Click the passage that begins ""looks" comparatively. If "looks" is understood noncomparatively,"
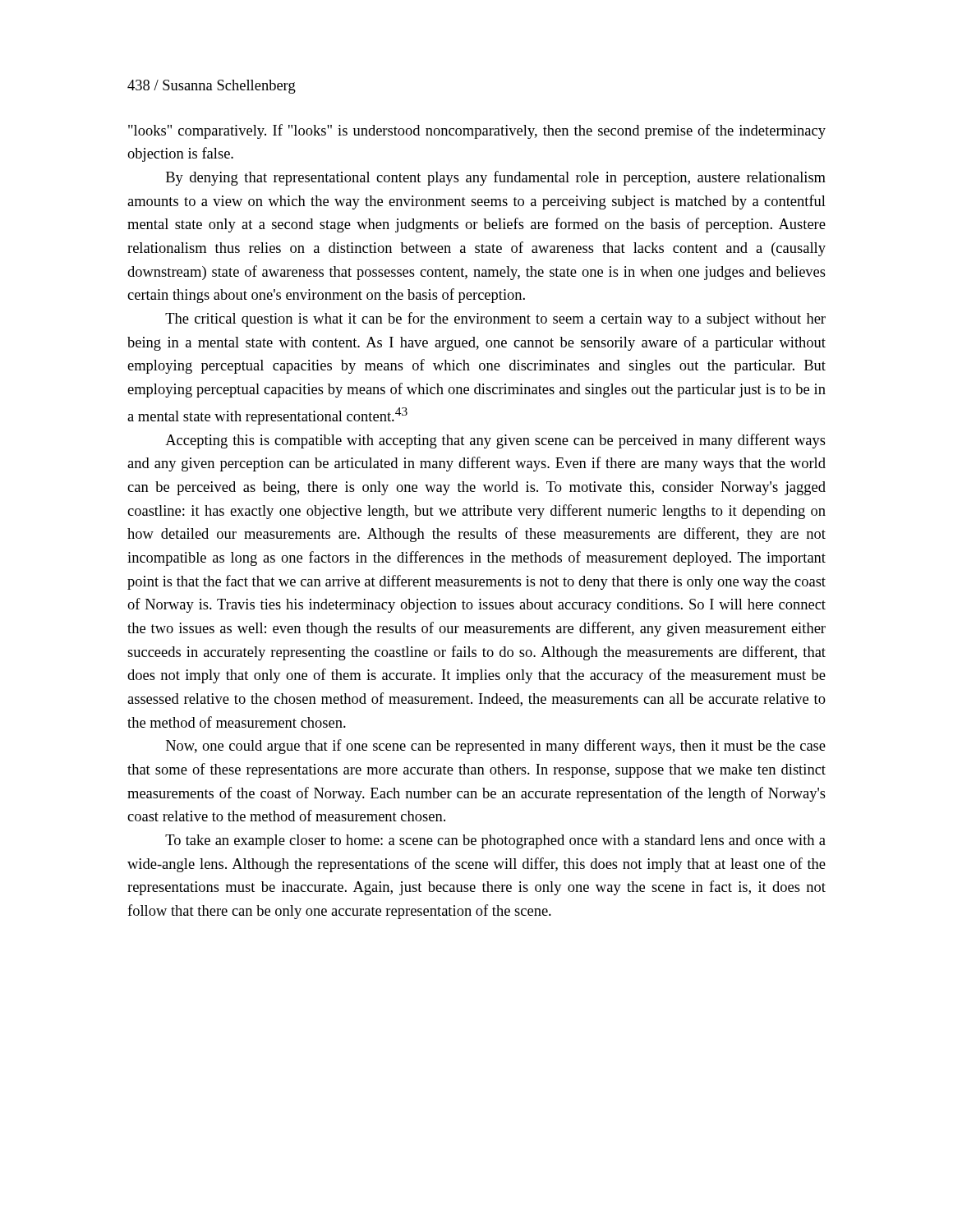The width and height of the screenshot is (953, 1232). (x=476, y=142)
